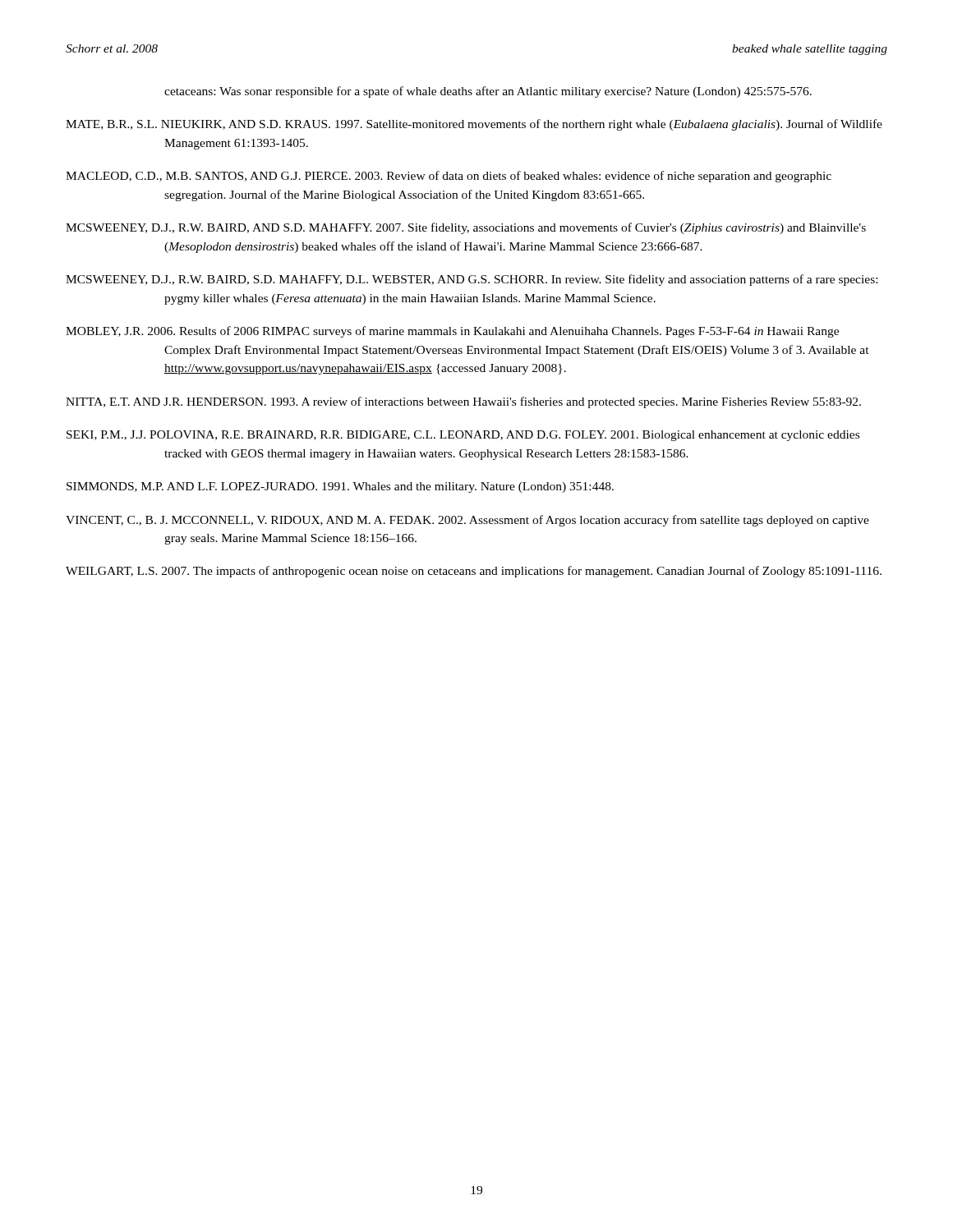Navigate to the text block starting "MCSWEENEY, D.J., R.W. BAIRD, S.D."
953x1232 pixels.
(x=472, y=288)
